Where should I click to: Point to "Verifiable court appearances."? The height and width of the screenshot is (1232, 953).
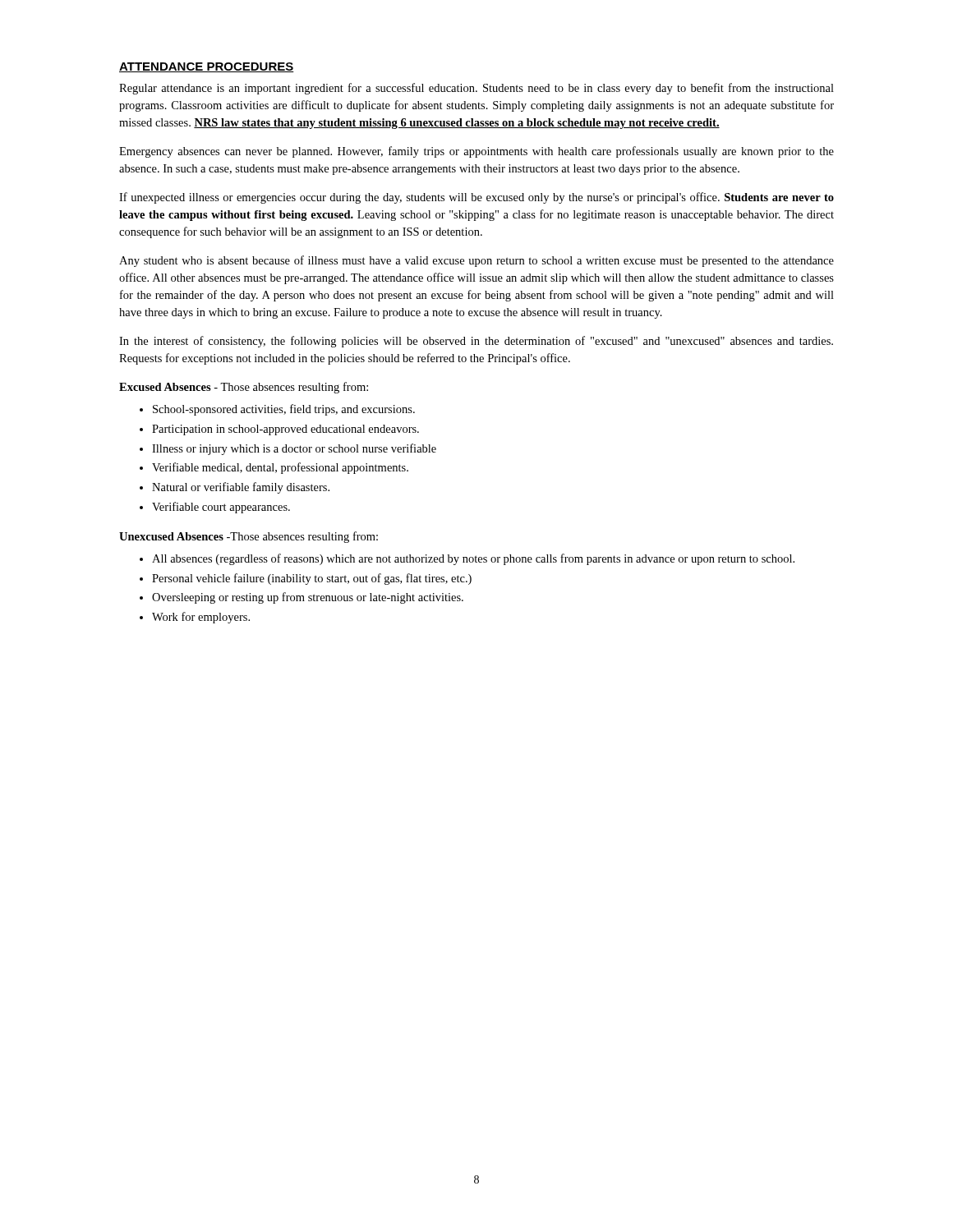coord(221,507)
